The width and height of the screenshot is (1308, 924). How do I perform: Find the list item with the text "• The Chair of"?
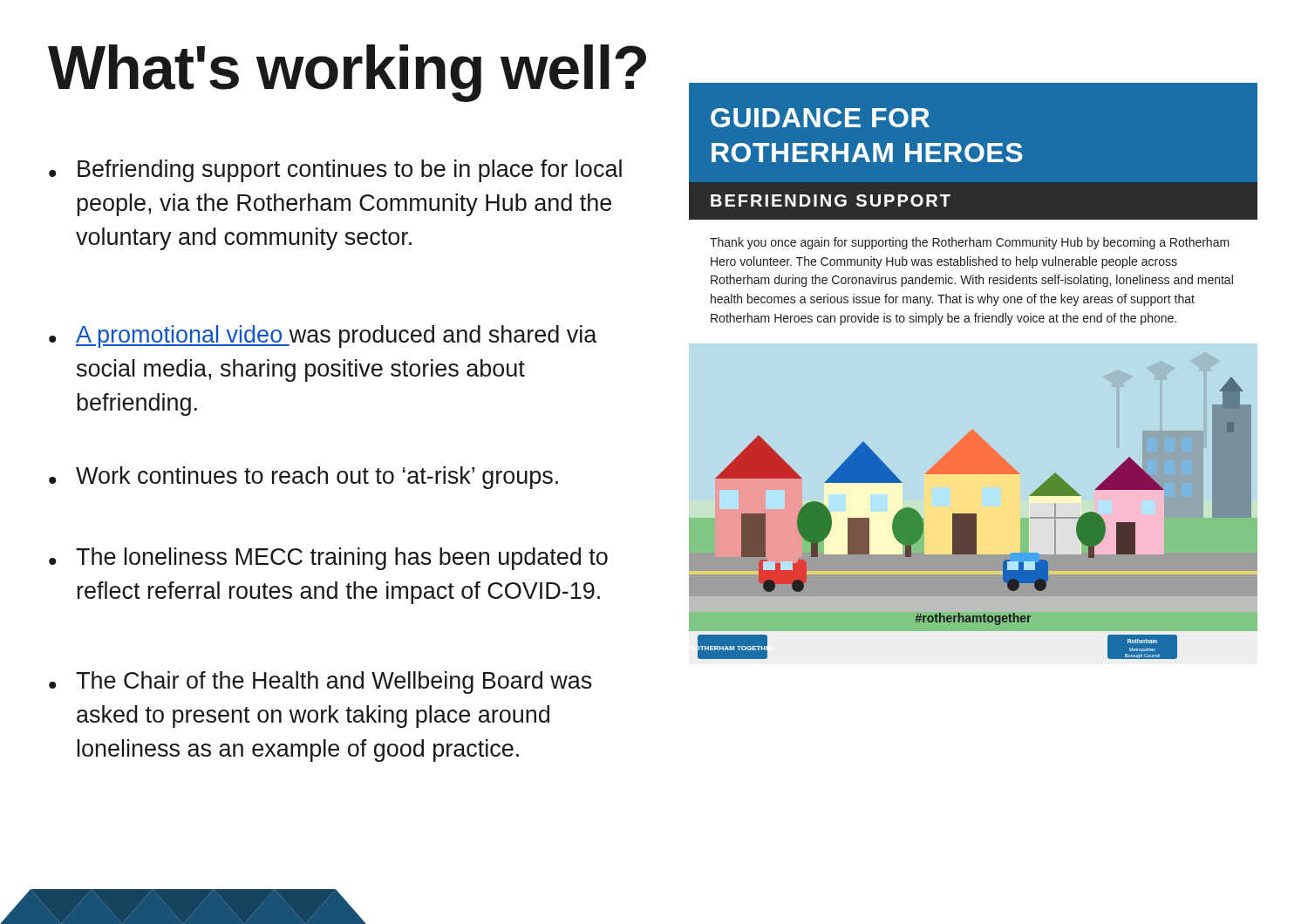point(344,715)
